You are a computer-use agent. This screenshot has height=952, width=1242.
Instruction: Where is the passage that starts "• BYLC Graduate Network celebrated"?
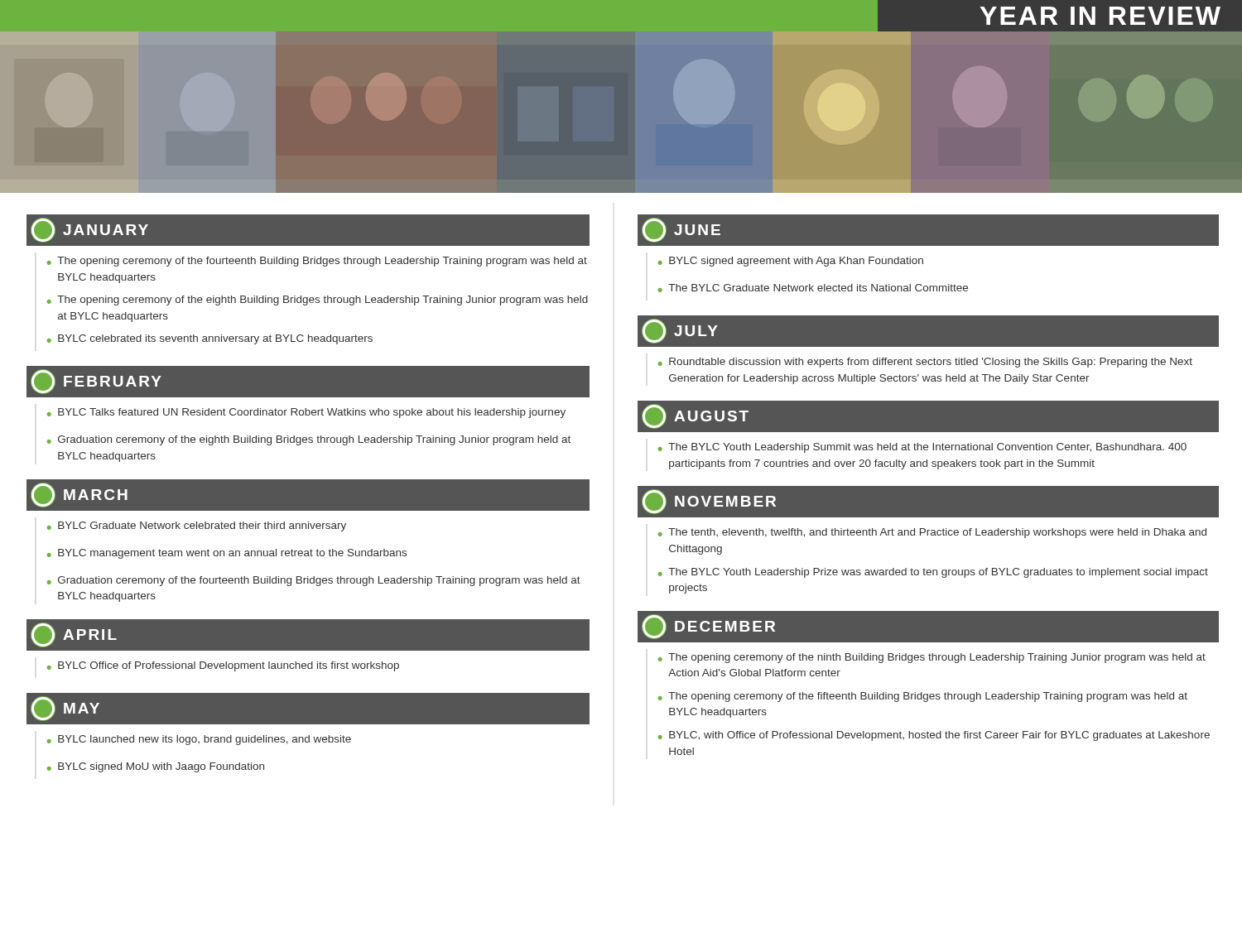click(x=318, y=527)
